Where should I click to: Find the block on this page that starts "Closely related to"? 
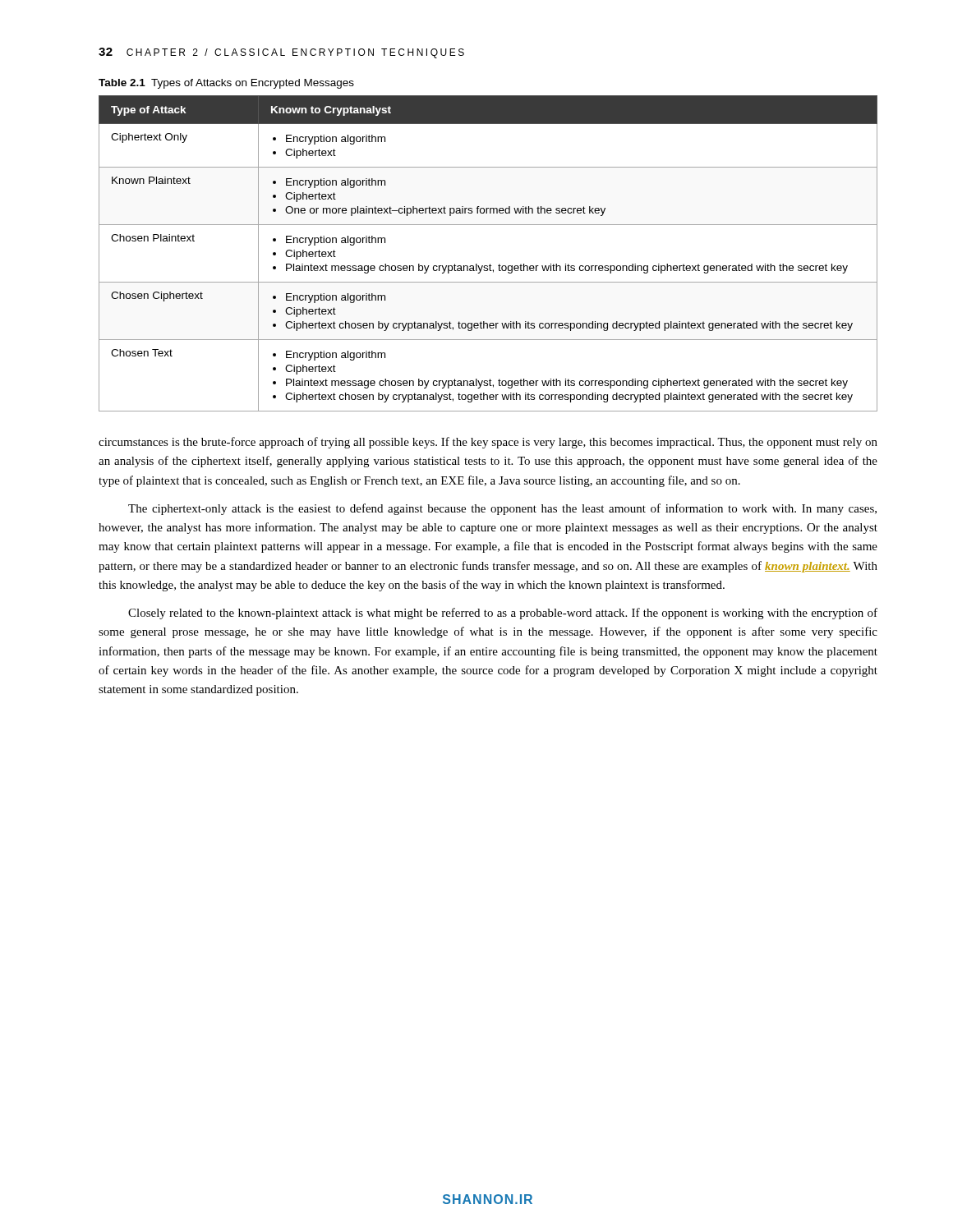coord(488,651)
